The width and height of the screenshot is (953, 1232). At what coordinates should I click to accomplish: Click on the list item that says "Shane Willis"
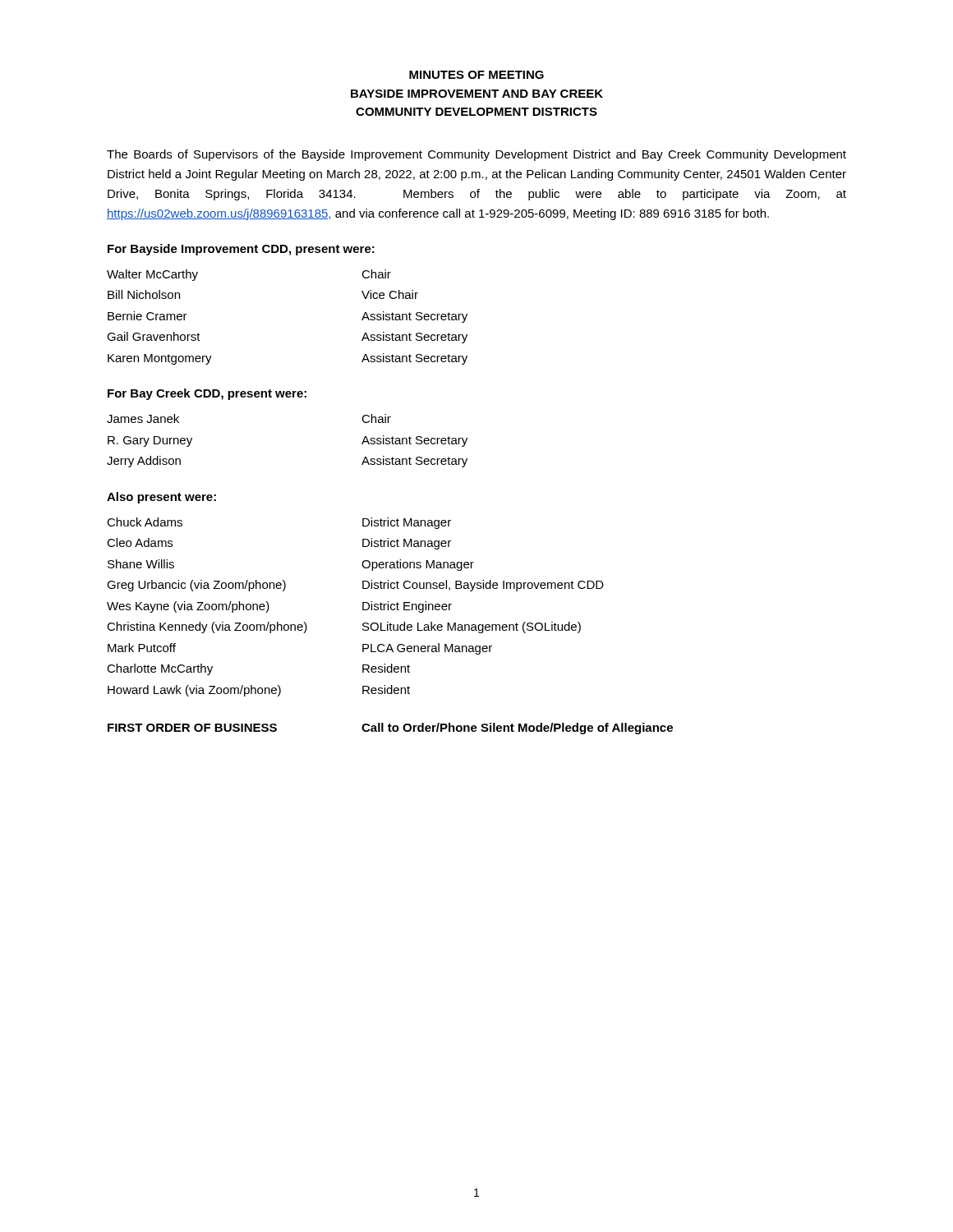pyautogui.click(x=141, y=563)
